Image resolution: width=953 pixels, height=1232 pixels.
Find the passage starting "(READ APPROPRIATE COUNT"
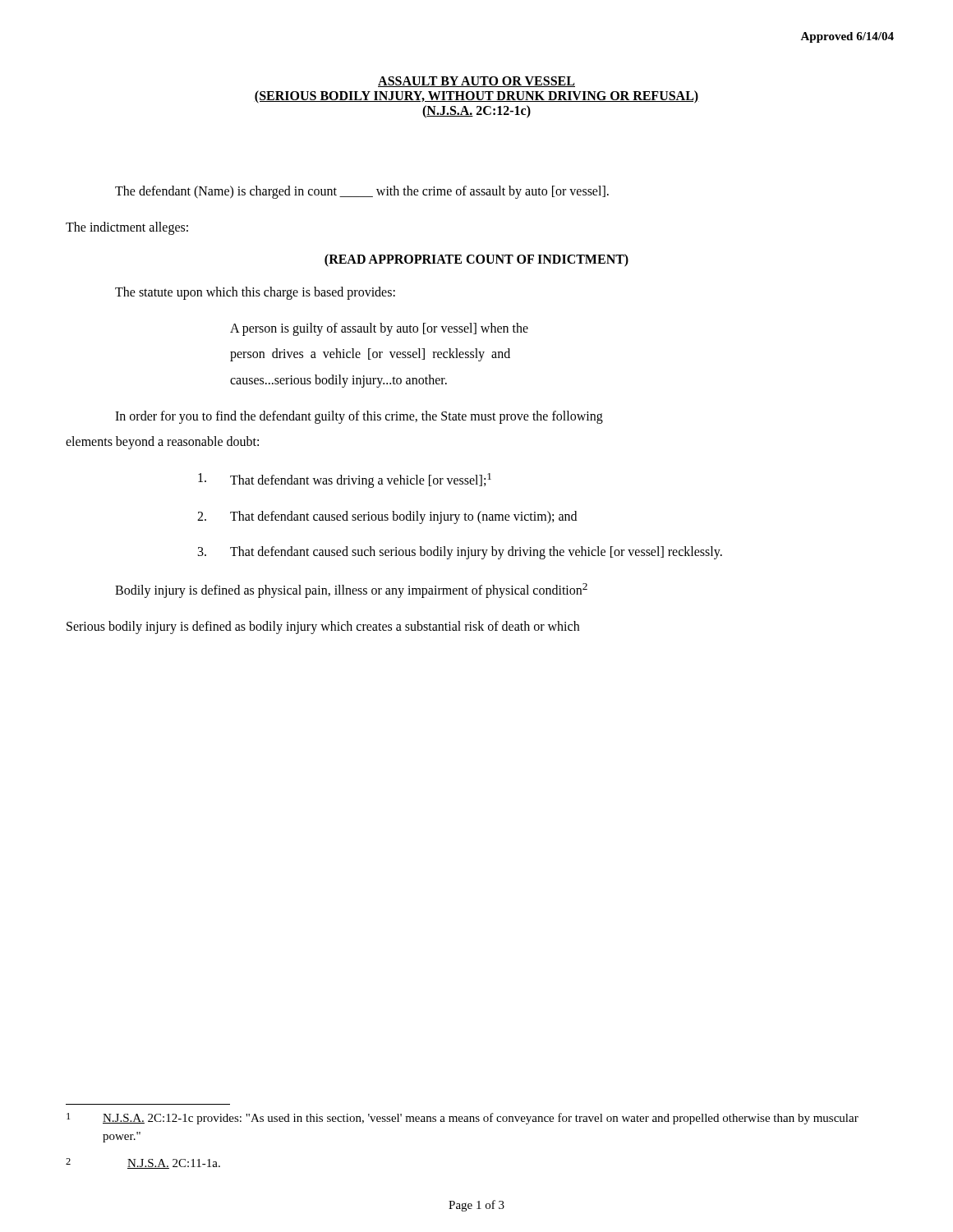point(476,259)
